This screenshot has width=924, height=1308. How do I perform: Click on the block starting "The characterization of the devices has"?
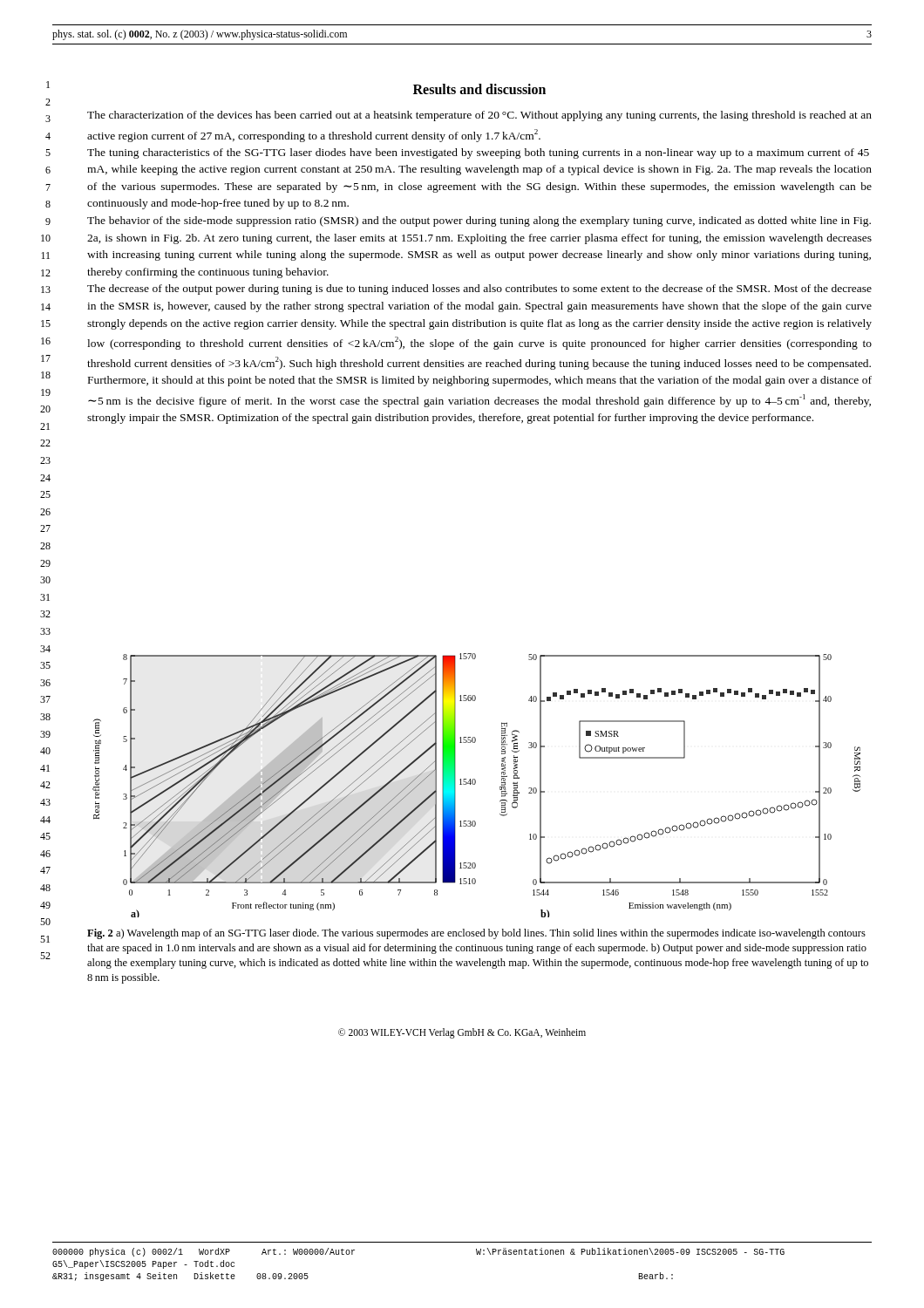tap(479, 125)
